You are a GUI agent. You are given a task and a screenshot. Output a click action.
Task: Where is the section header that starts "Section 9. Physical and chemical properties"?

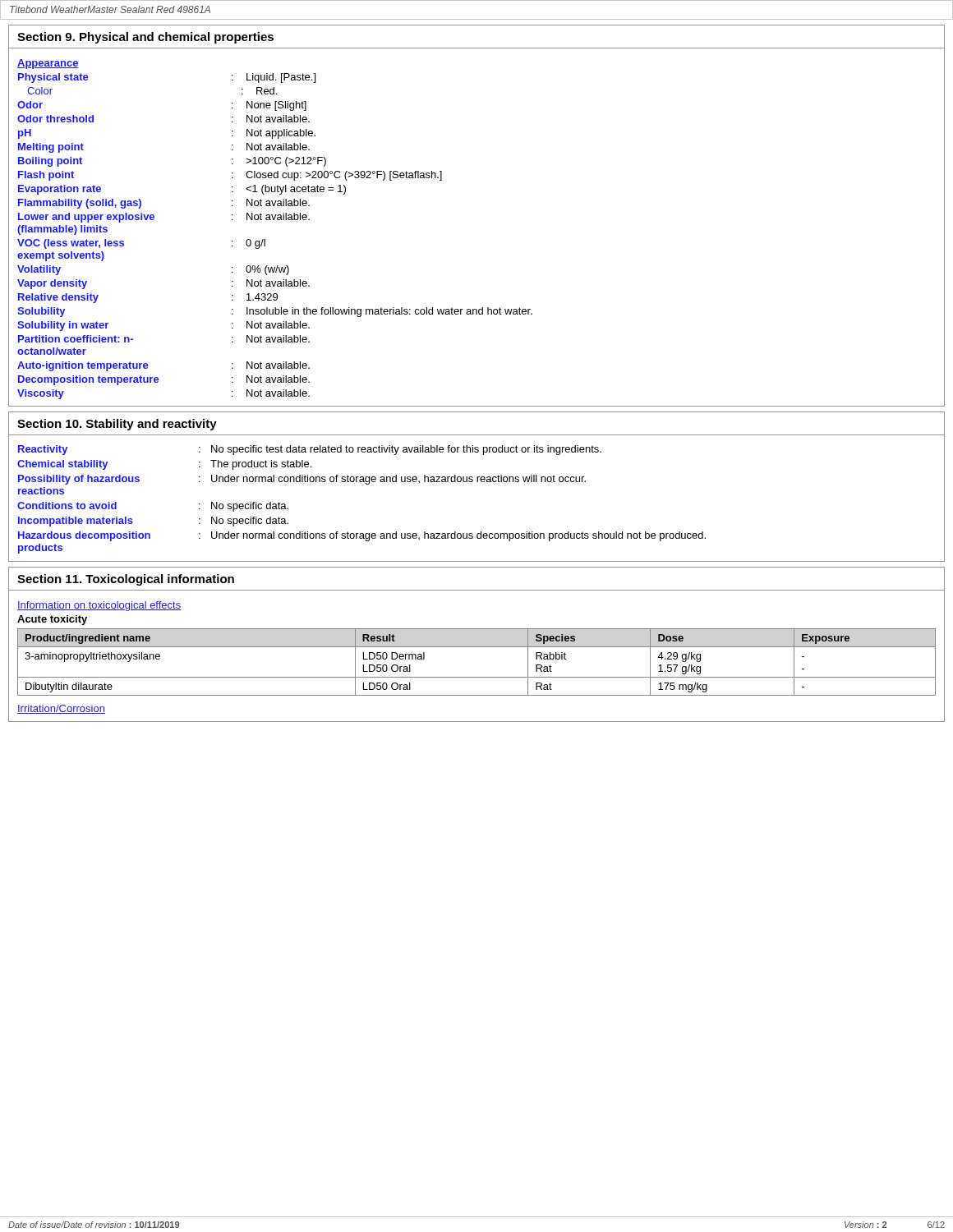coord(145,38)
